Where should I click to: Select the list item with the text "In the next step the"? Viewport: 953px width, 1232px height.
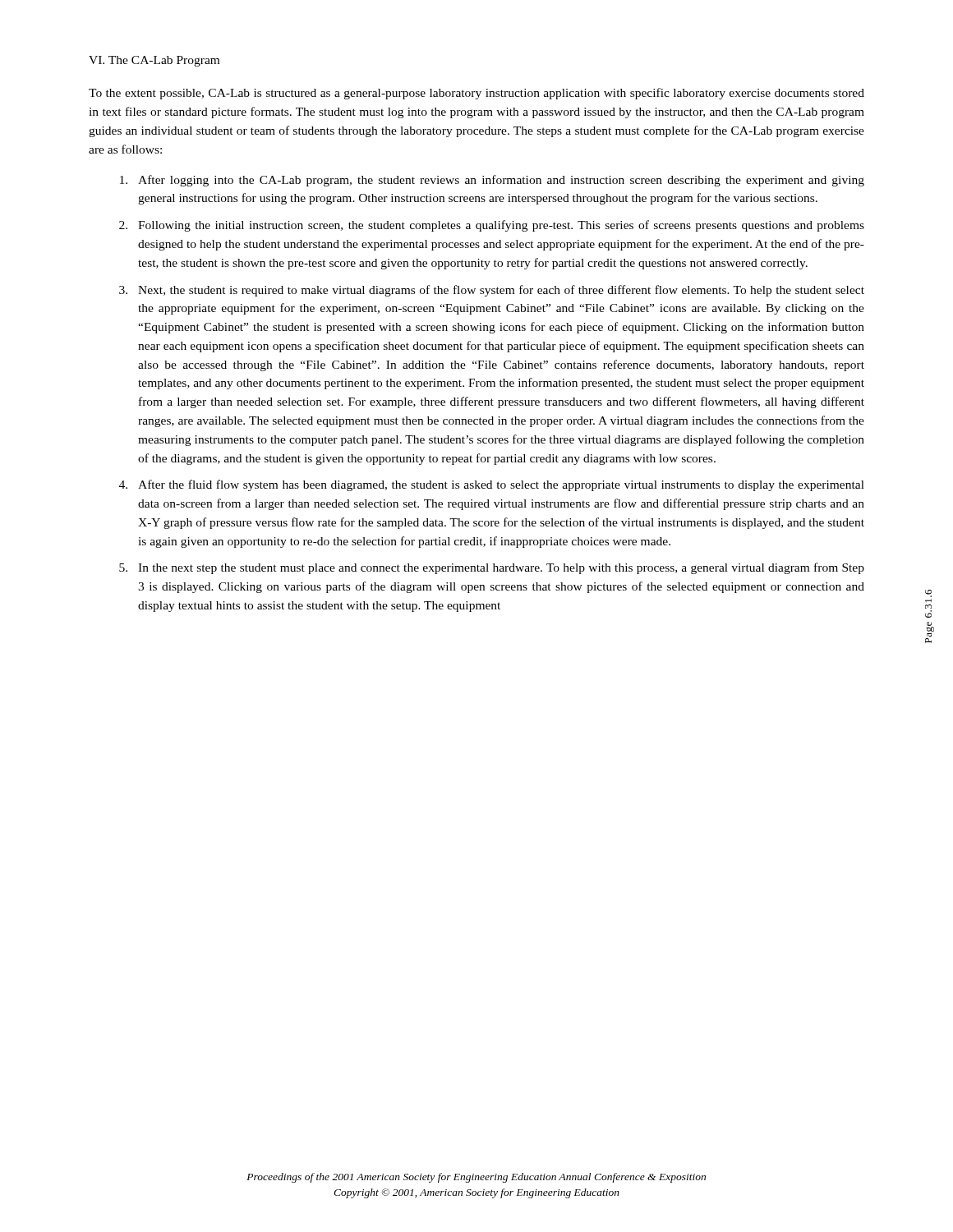(x=501, y=586)
